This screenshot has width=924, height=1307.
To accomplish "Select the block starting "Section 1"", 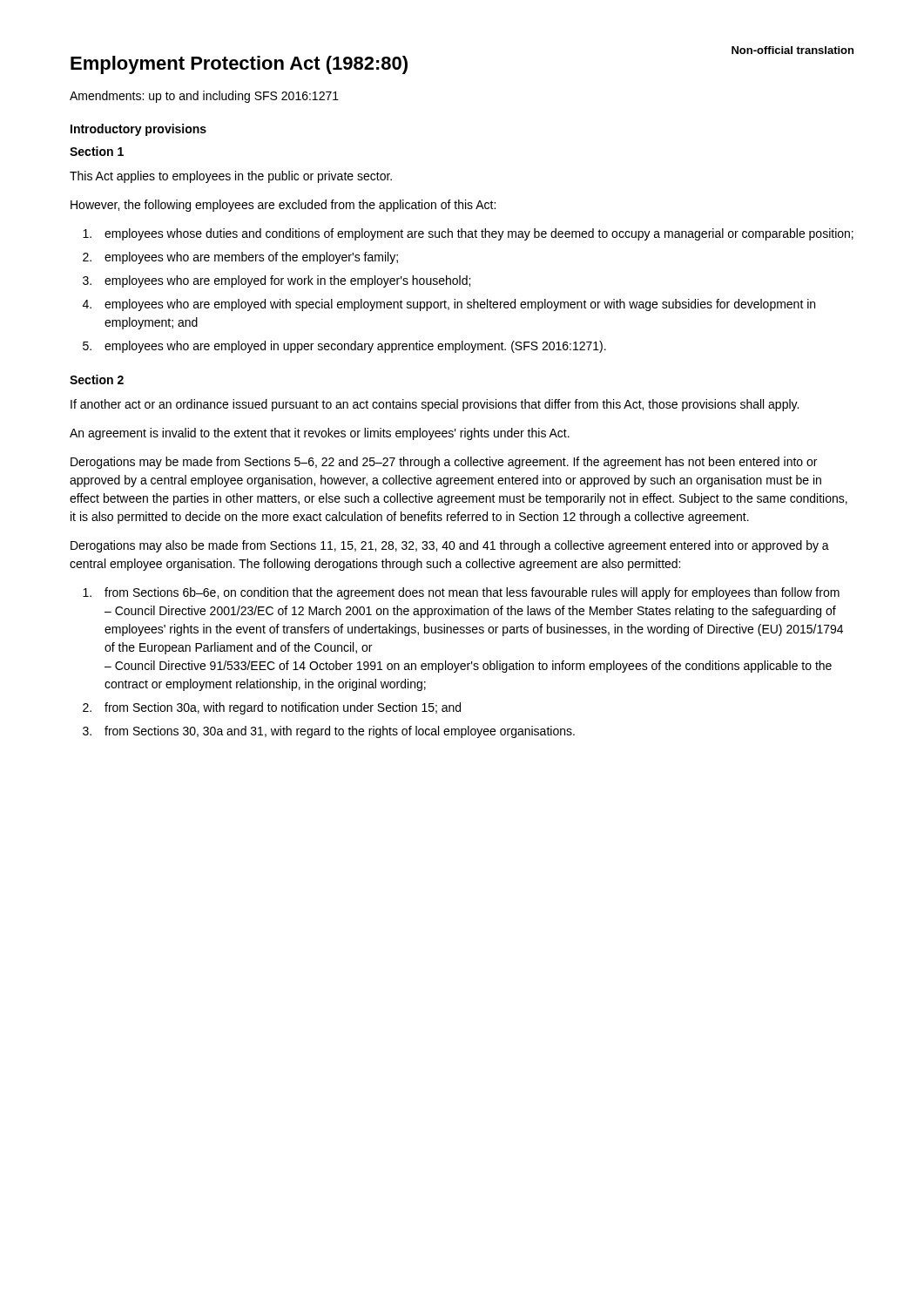I will tap(97, 152).
